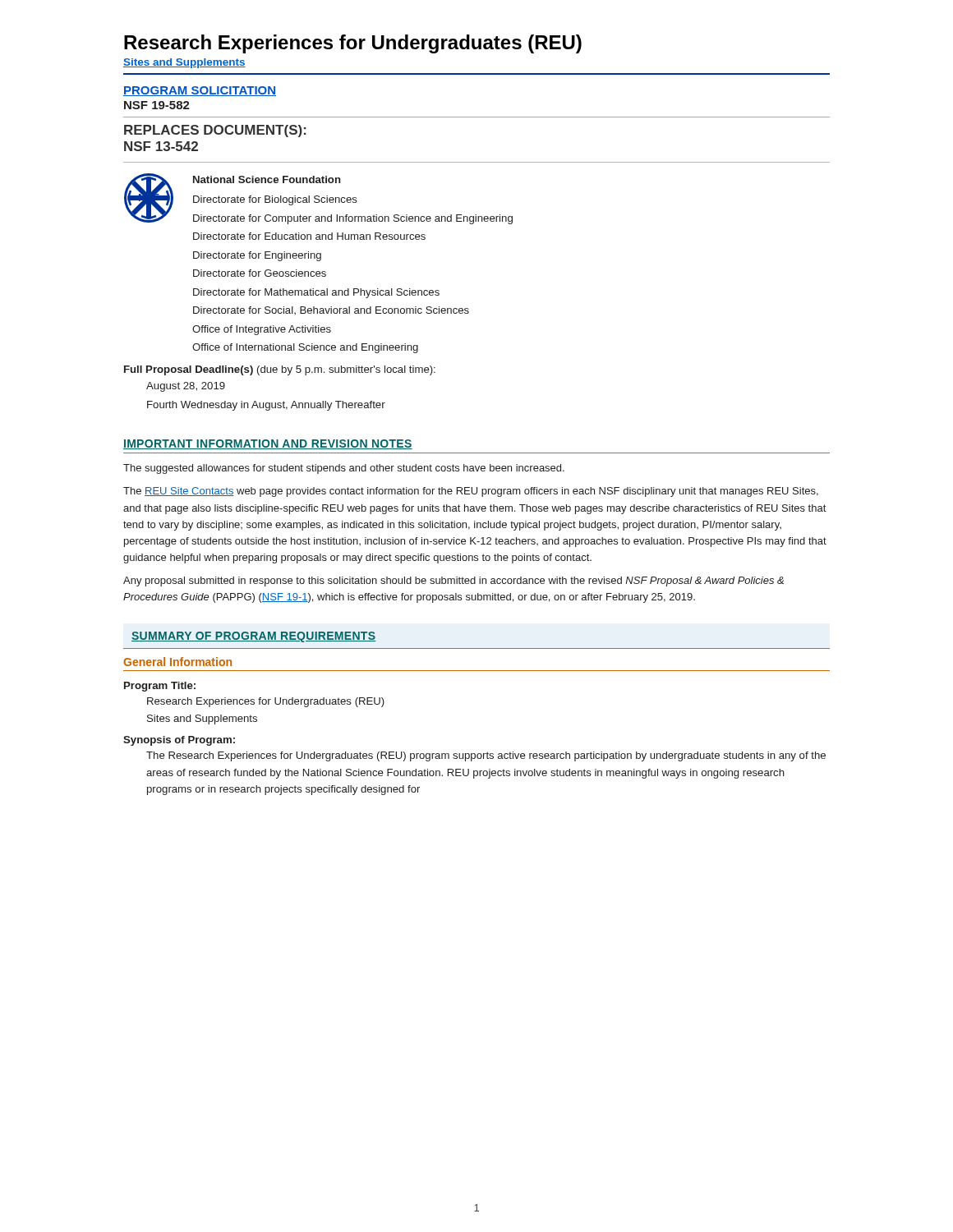Select the text block containing "Full Proposal Deadline(s) (due by 5"

[x=280, y=369]
